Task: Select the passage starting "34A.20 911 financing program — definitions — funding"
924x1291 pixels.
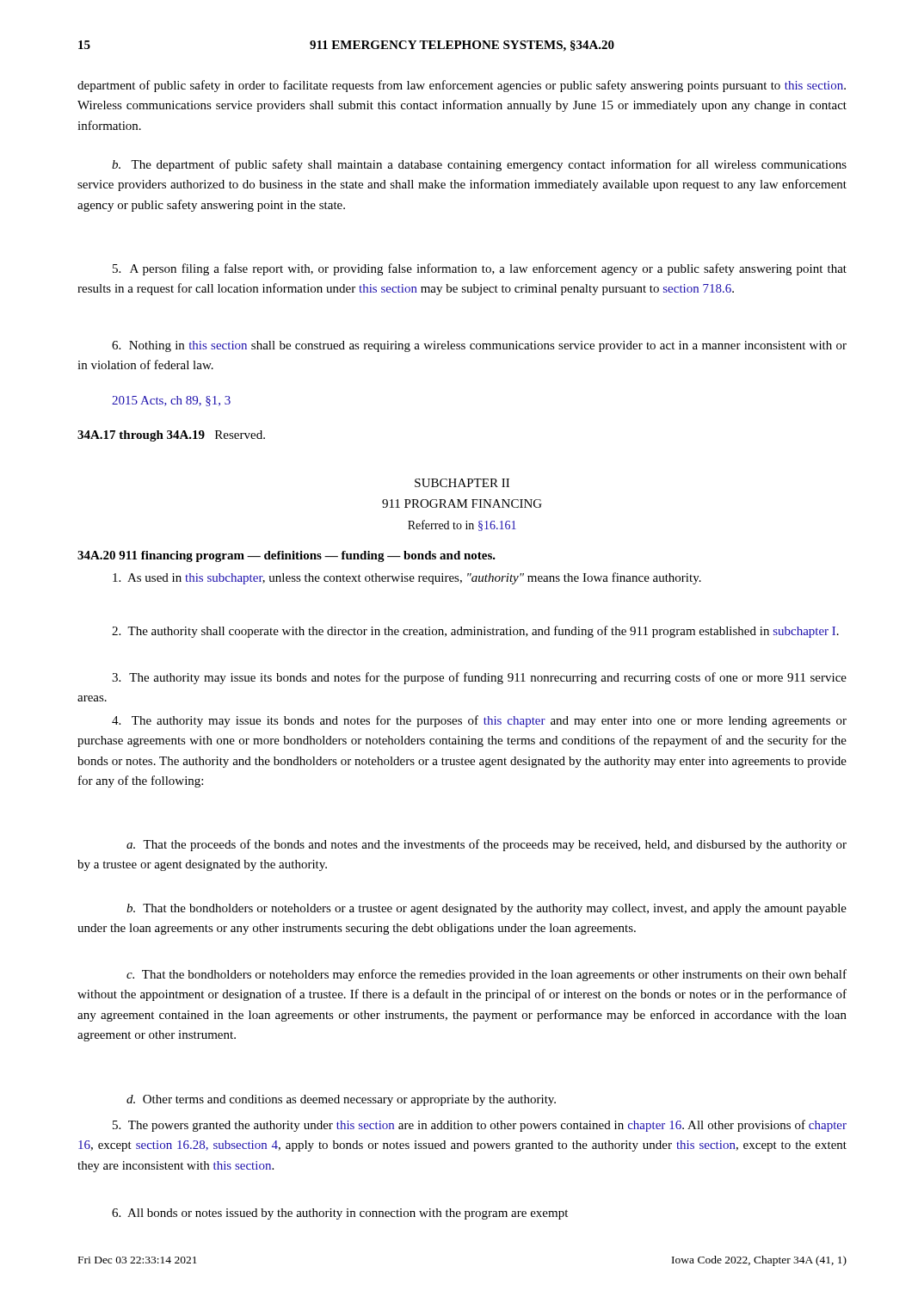Action: (287, 555)
